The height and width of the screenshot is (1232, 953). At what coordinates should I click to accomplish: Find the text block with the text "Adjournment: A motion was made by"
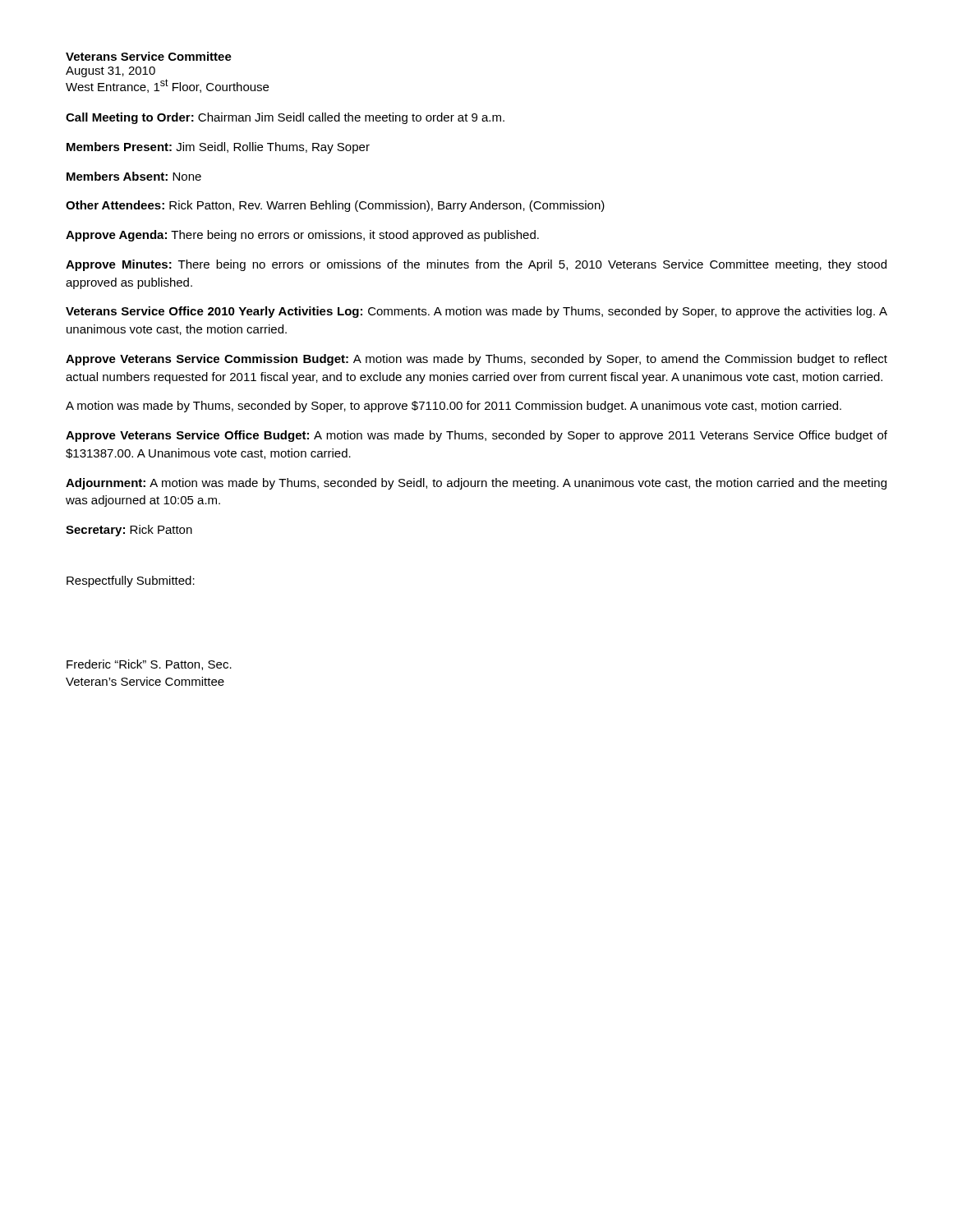pos(476,491)
